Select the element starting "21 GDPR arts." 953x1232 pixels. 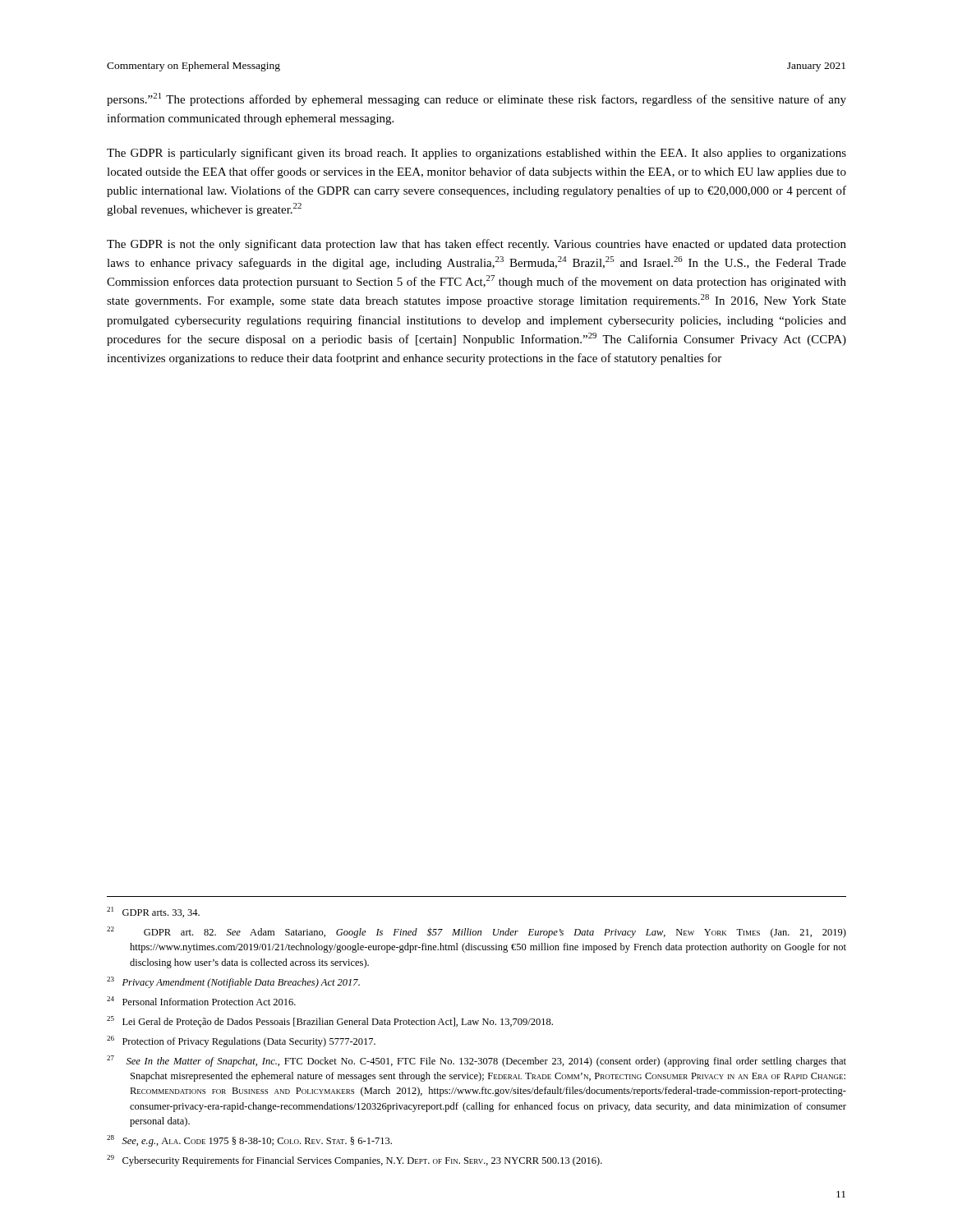pos(153,912)
